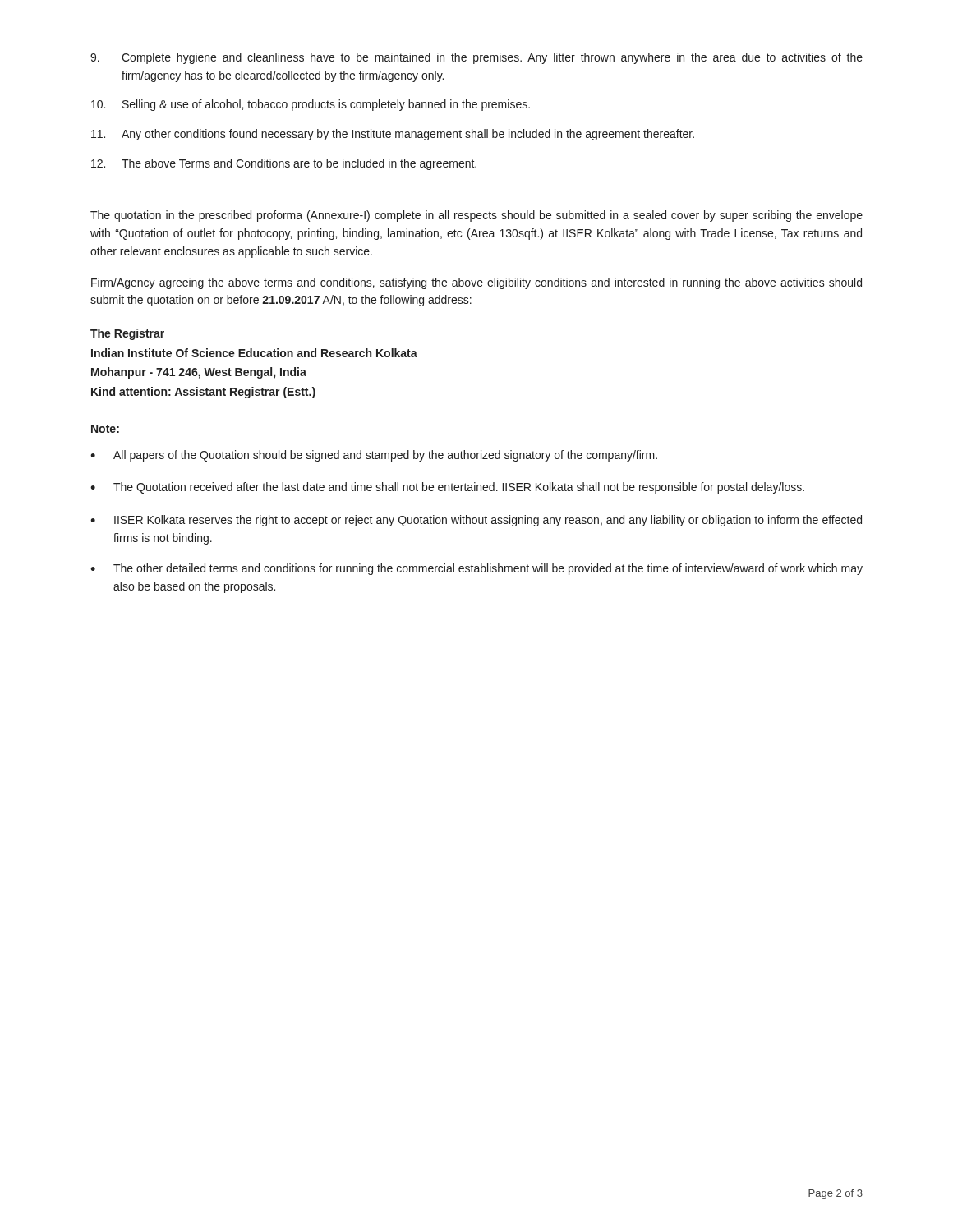Locate the text block containing "Firm/Agency agreeing the above terms and conditions, satisfying"

click(x=476, y=291)
